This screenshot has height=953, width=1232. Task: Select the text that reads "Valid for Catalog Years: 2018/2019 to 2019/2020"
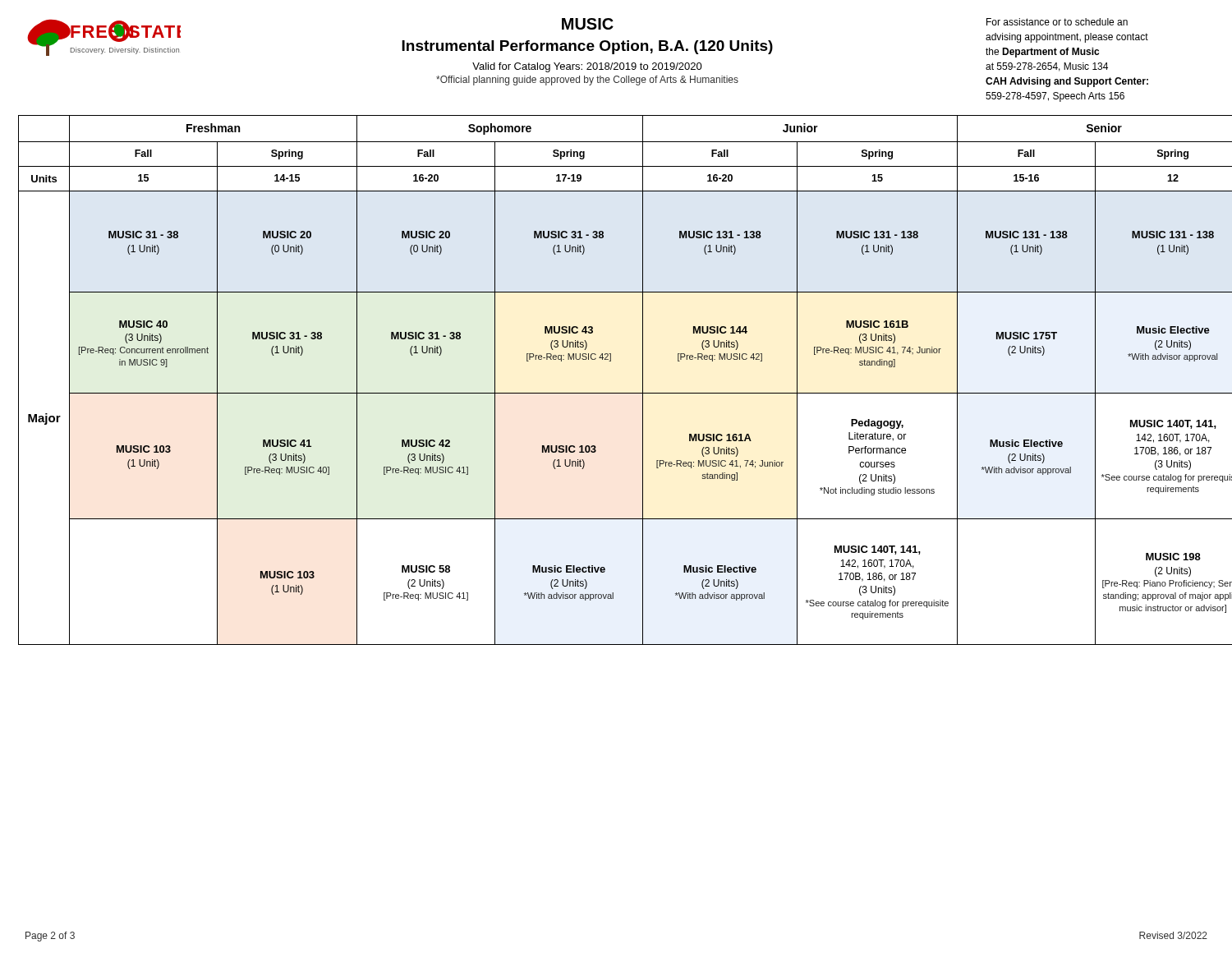point(587,66)
